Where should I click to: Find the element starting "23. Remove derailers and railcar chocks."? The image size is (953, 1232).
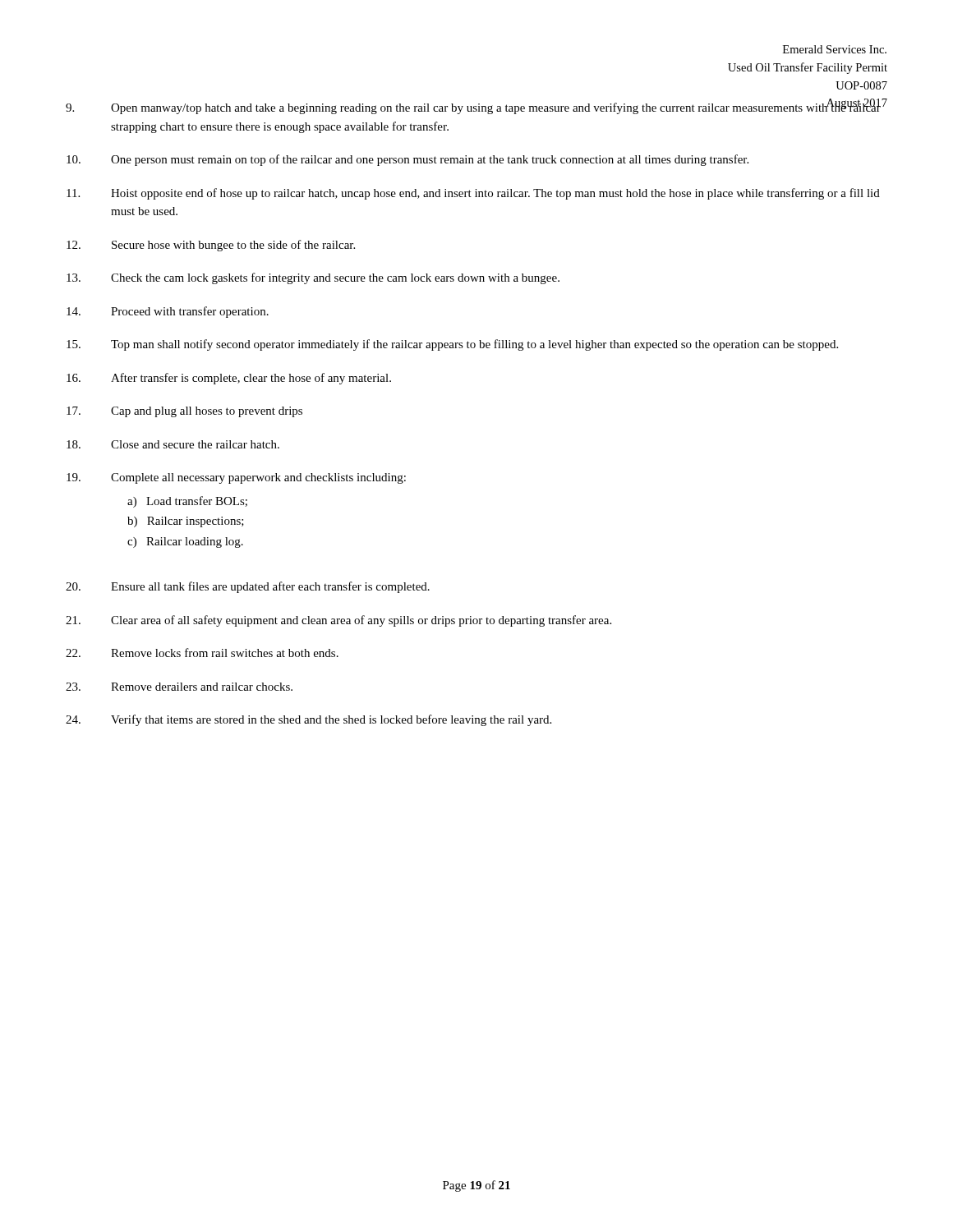tap(179, 687)
